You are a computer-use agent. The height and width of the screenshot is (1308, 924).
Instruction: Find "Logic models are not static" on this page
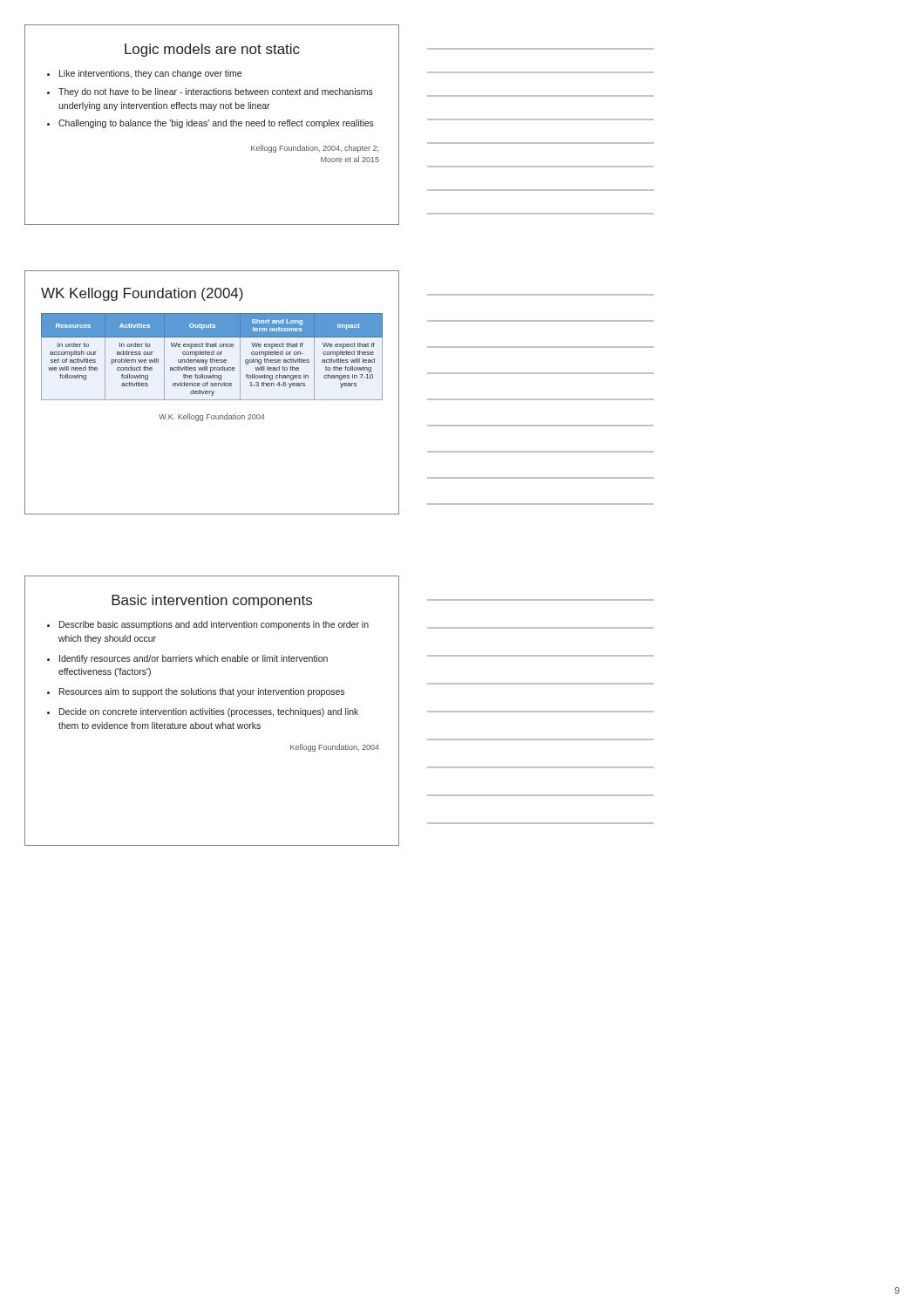point(212,49)
